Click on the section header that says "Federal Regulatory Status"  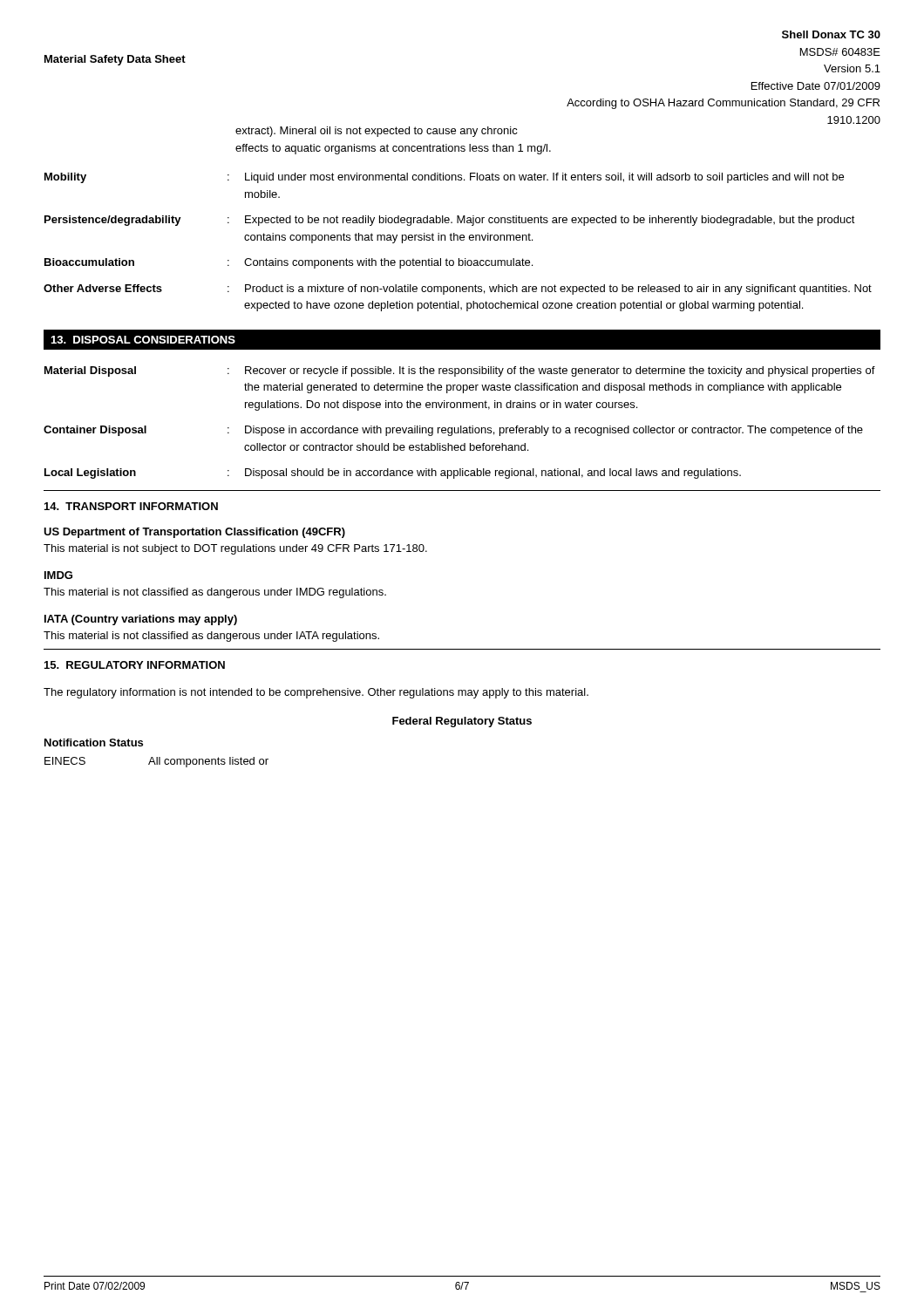(x=462, y=721)
